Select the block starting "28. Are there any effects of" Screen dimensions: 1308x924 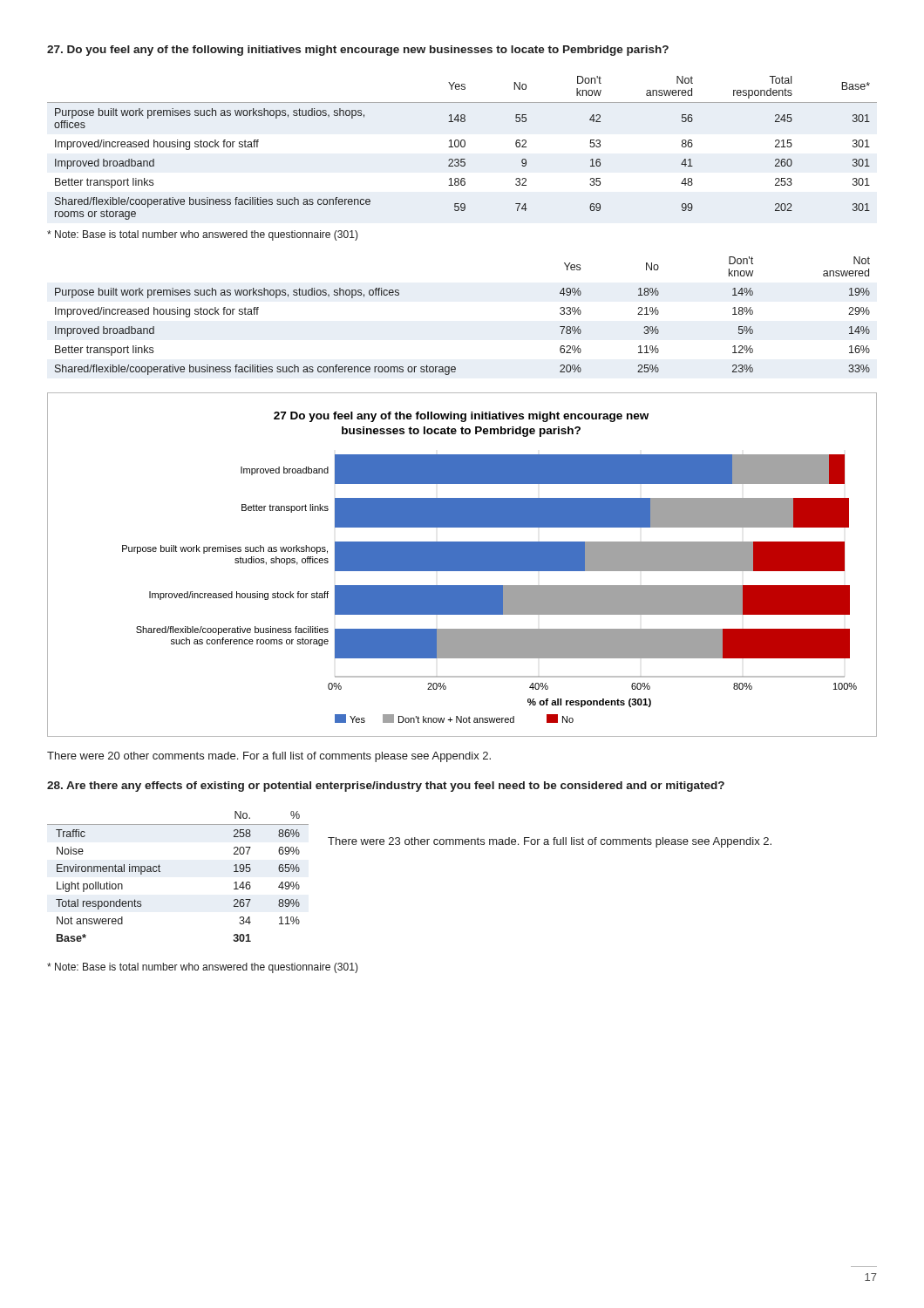point(386,785)
